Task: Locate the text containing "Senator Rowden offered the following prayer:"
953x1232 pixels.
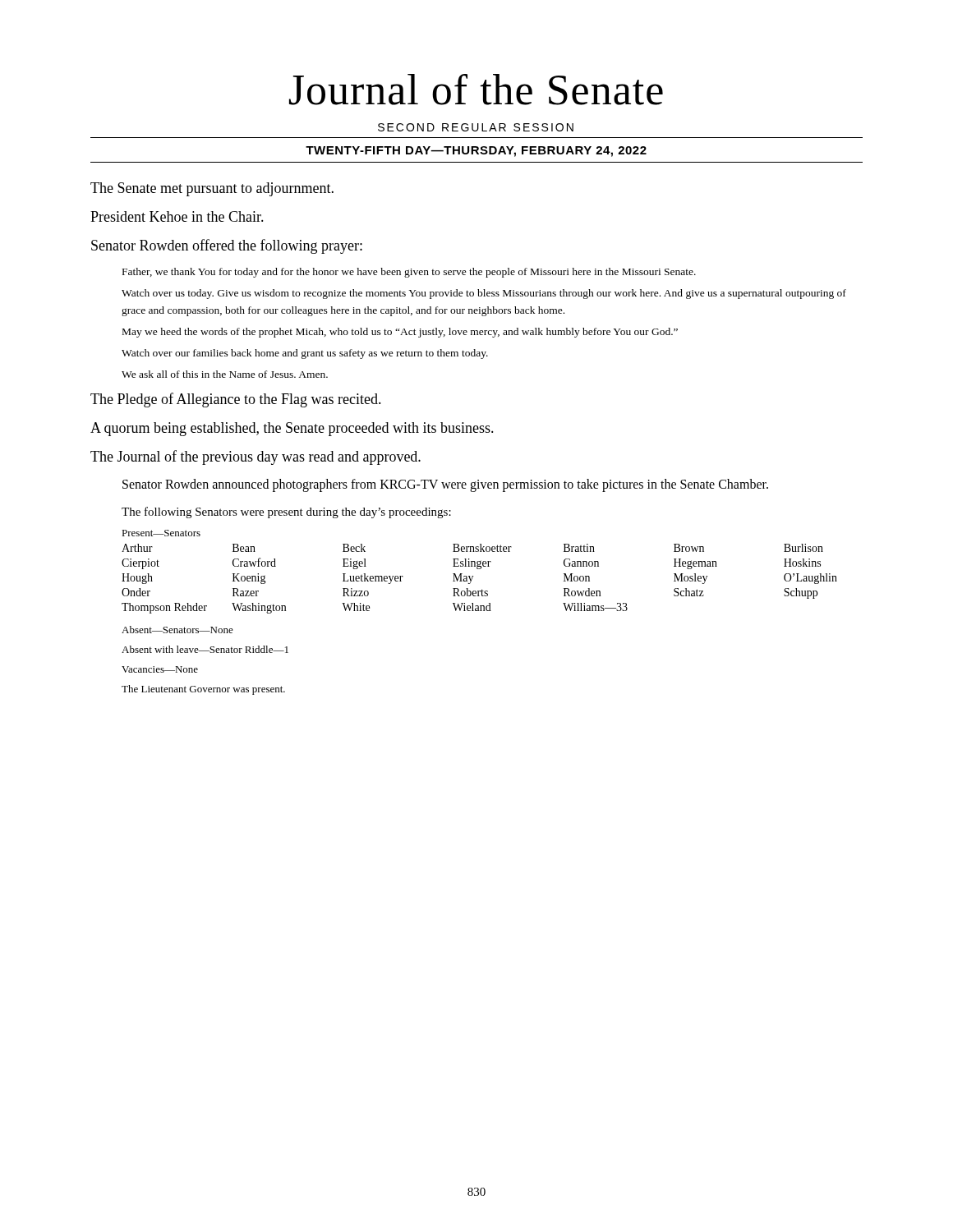Action: click(227, 246)
